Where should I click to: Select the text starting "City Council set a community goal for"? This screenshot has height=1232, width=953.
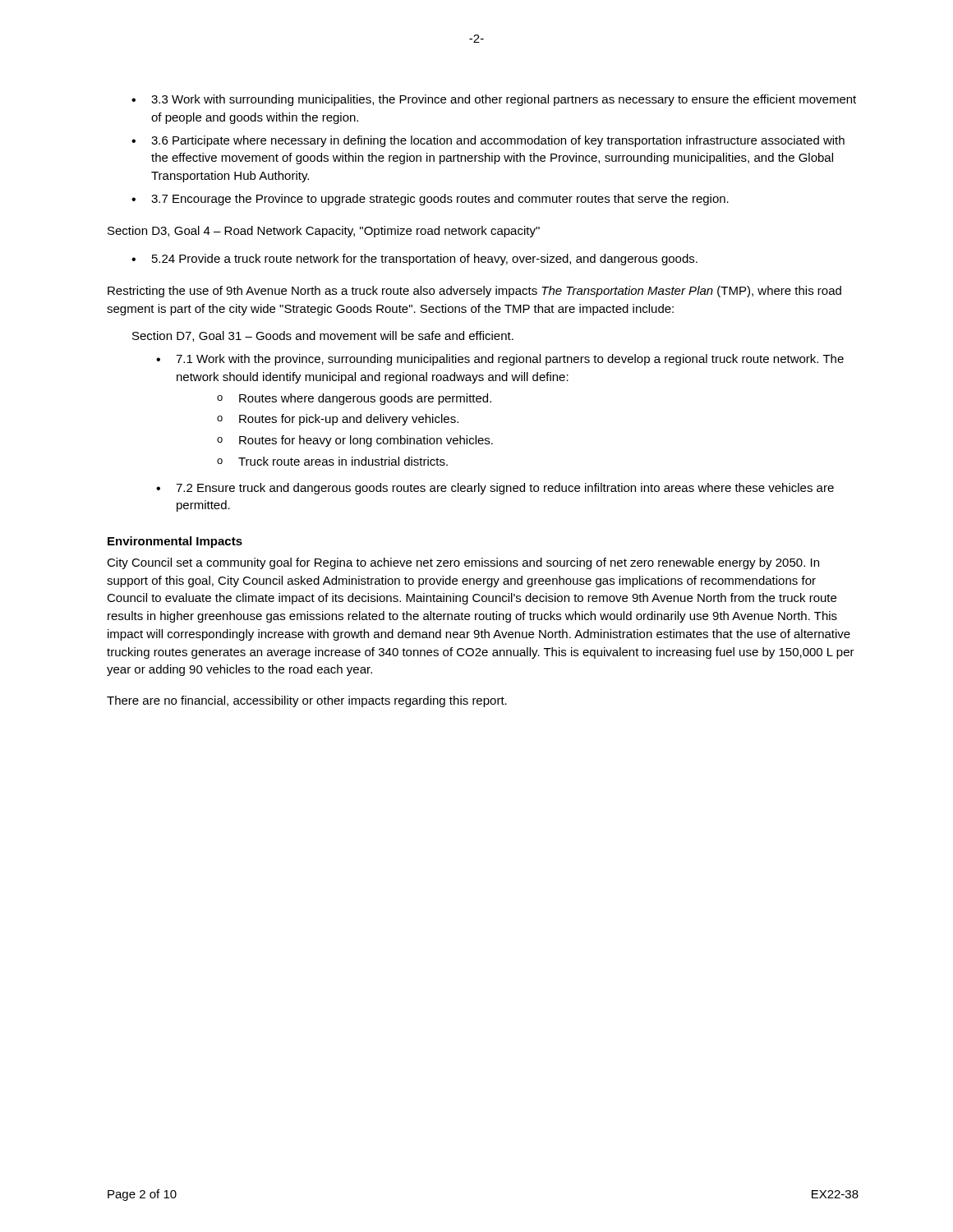click(480, 616)
